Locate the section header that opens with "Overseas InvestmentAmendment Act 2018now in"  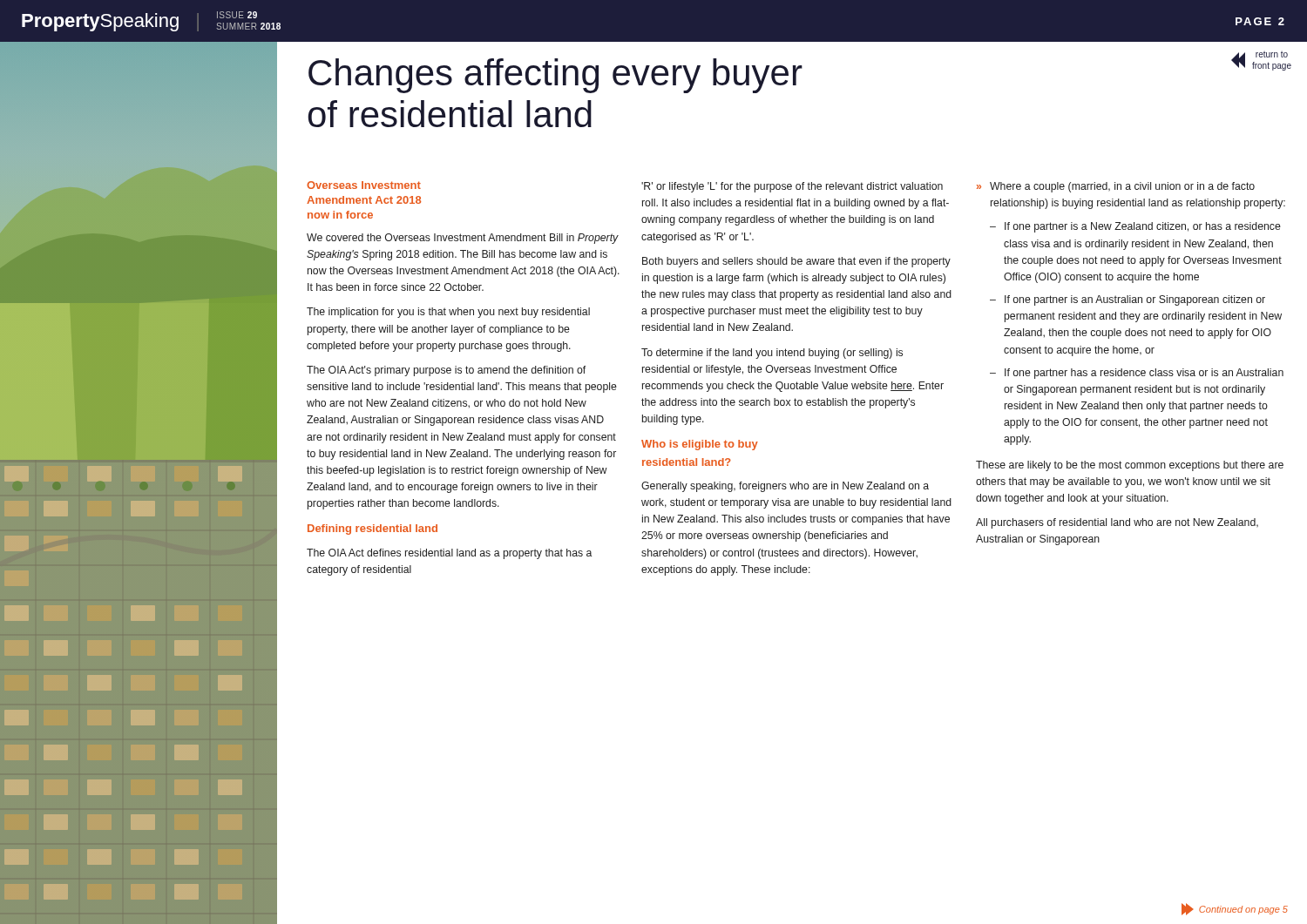(364, 200)
